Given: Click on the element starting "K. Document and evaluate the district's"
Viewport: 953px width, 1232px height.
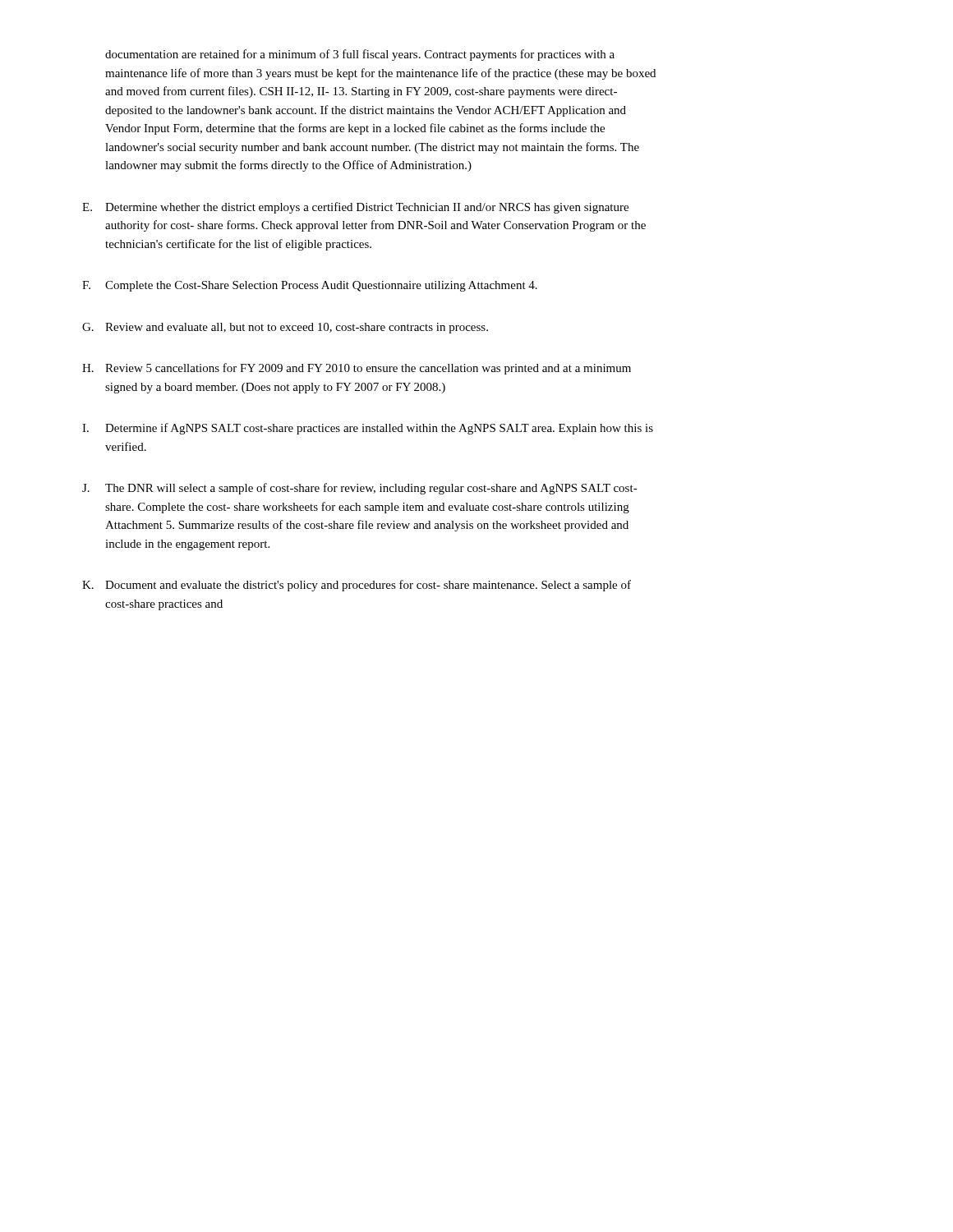Looking at the screenshot, I should click(370, 594).
